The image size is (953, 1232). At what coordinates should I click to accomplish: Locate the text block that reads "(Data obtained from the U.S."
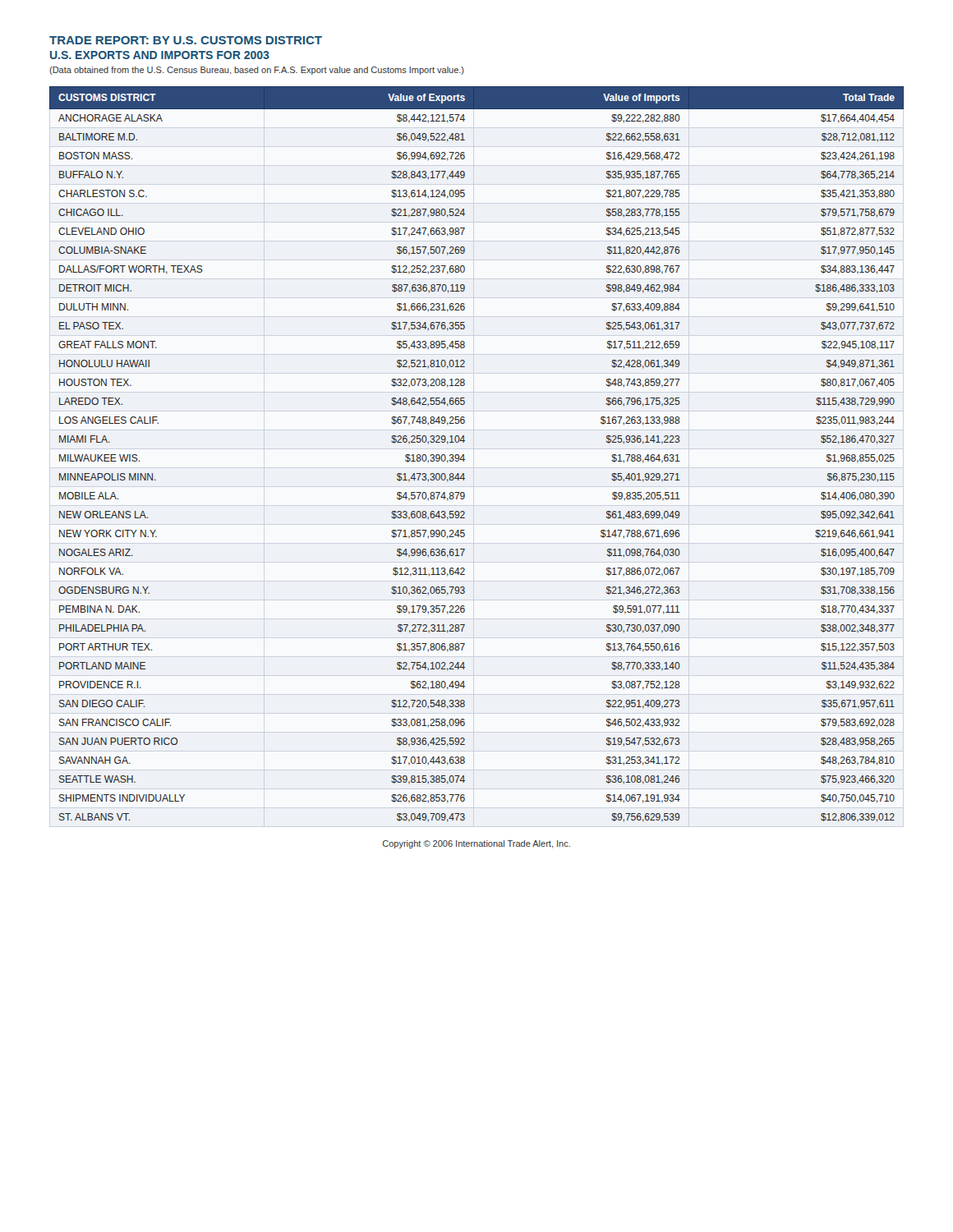pyautogui.click(x=257, y=71)
